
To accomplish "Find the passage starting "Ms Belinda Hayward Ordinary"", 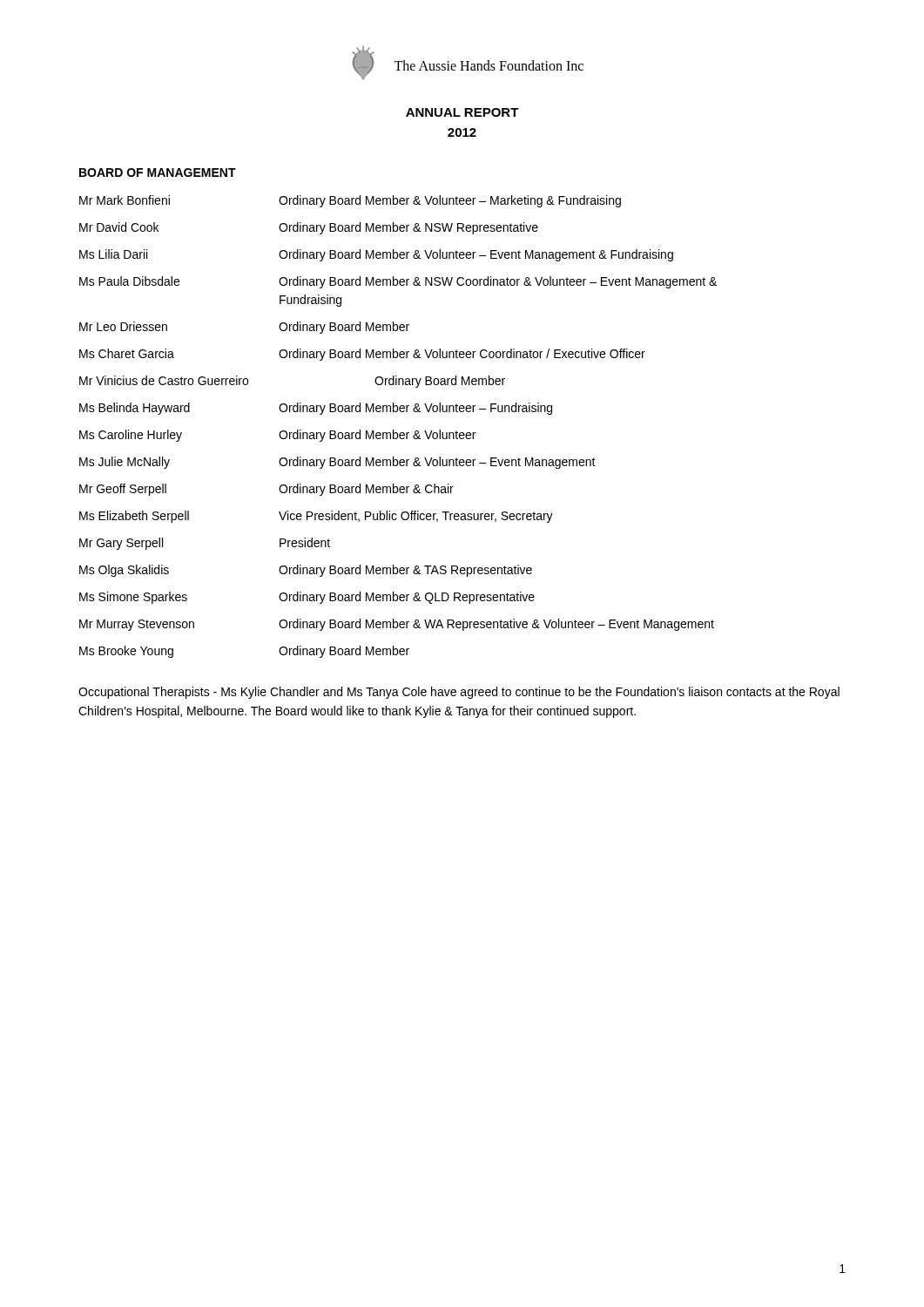I will pyautogui.click(x=462, y=408).
